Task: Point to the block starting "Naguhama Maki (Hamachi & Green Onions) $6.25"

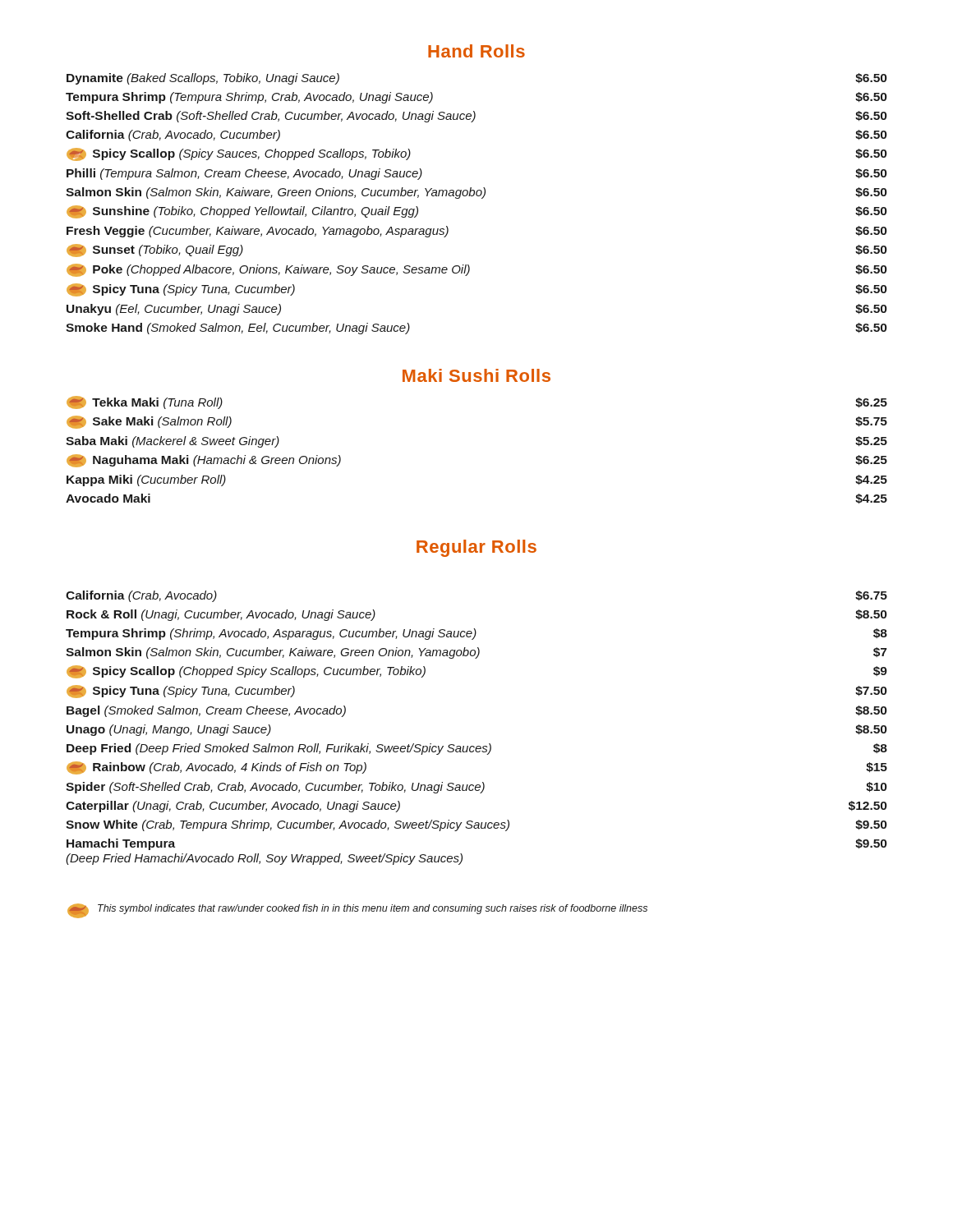Action: (211, 460)
